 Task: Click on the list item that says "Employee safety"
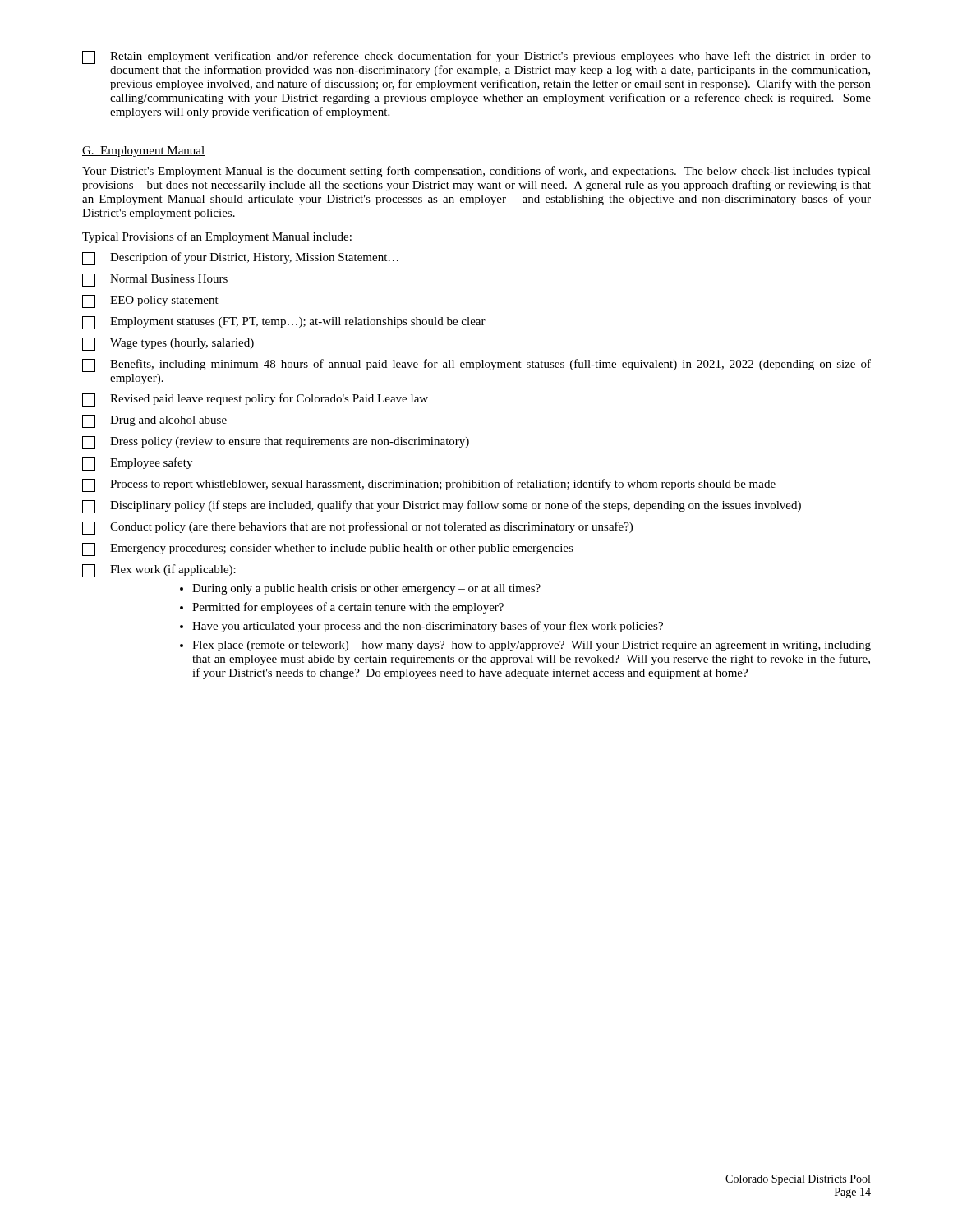tap(137, 464)
